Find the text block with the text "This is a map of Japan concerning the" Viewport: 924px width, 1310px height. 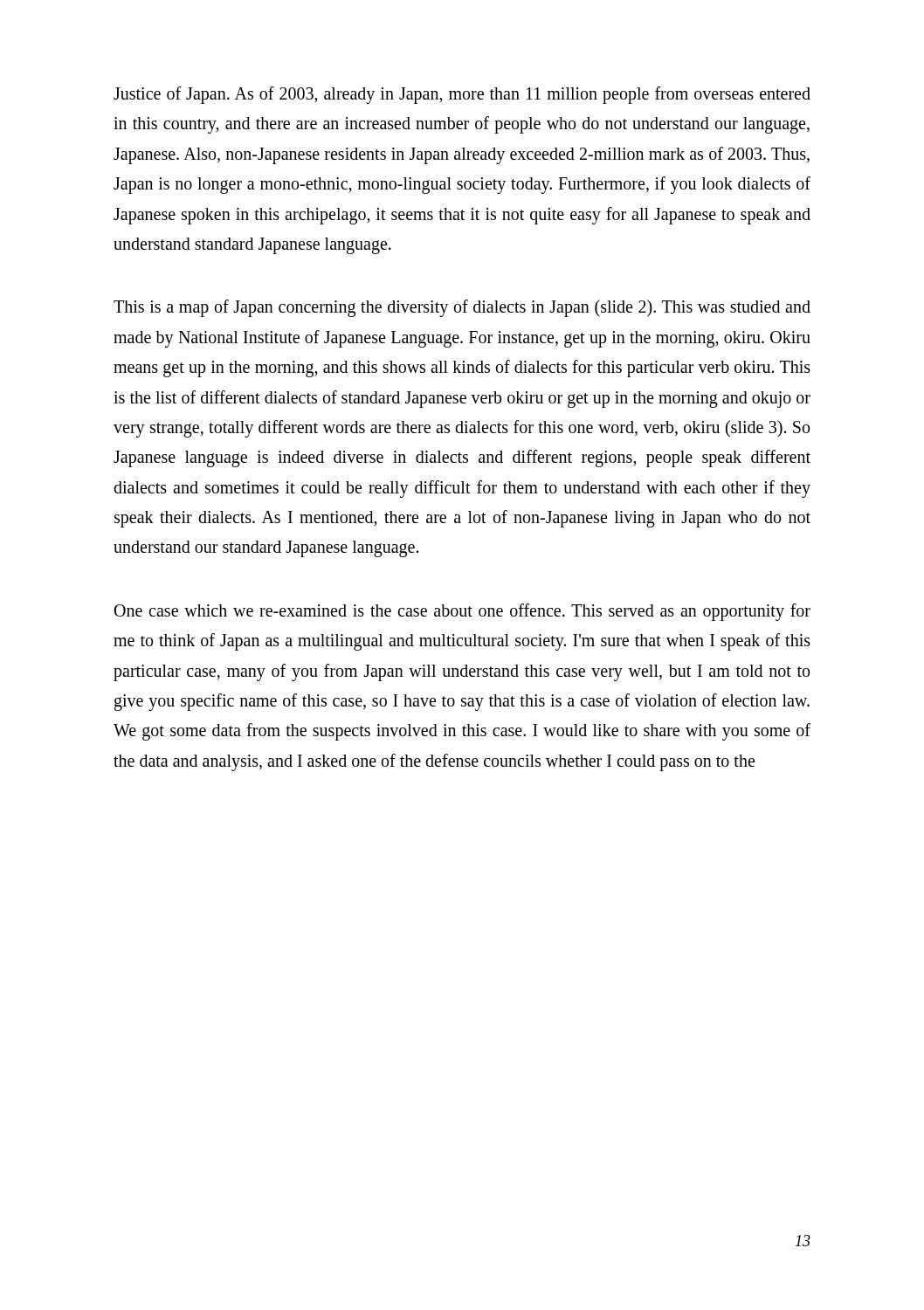(462, 427)
